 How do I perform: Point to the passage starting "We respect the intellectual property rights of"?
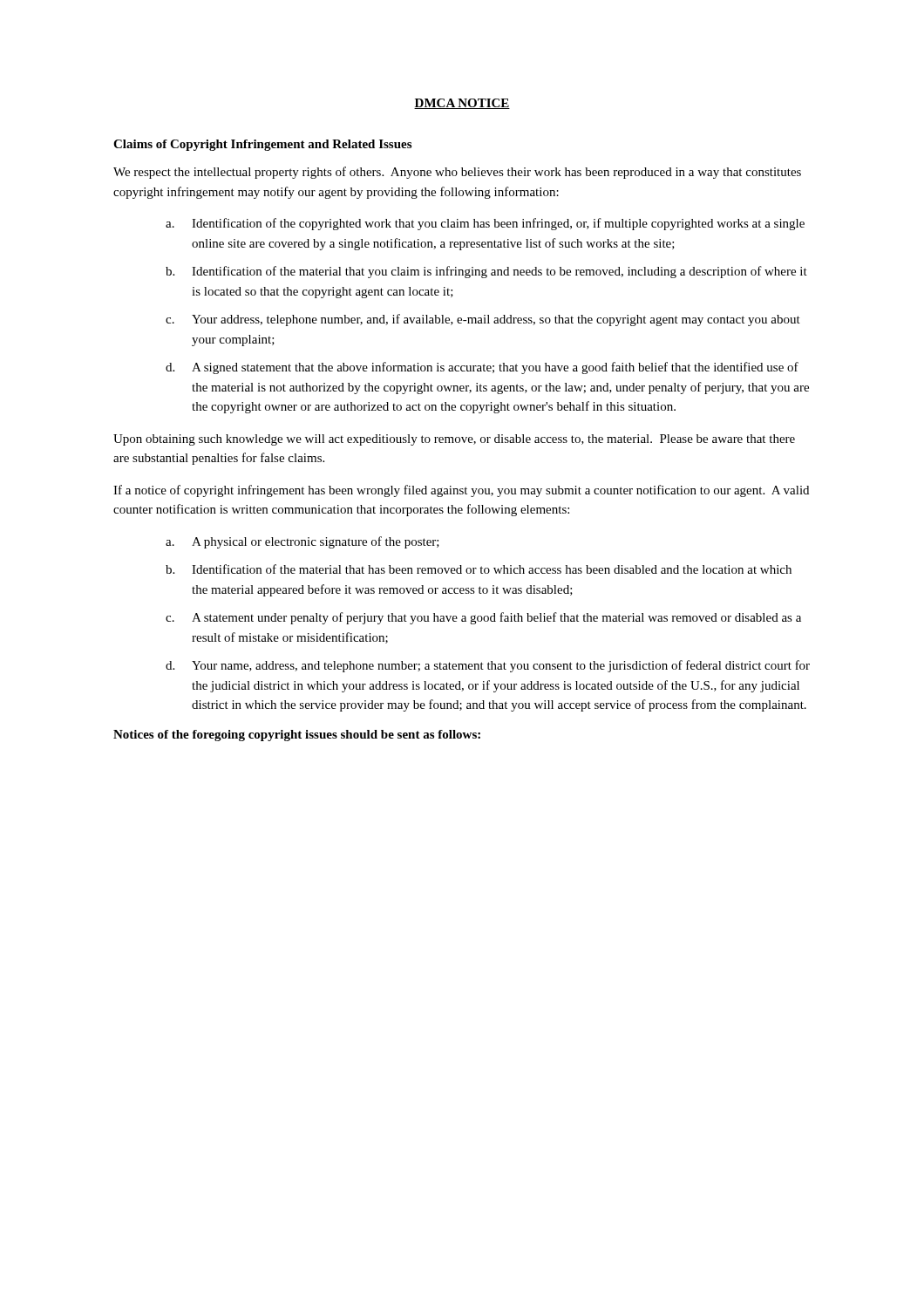click(457, 182)
